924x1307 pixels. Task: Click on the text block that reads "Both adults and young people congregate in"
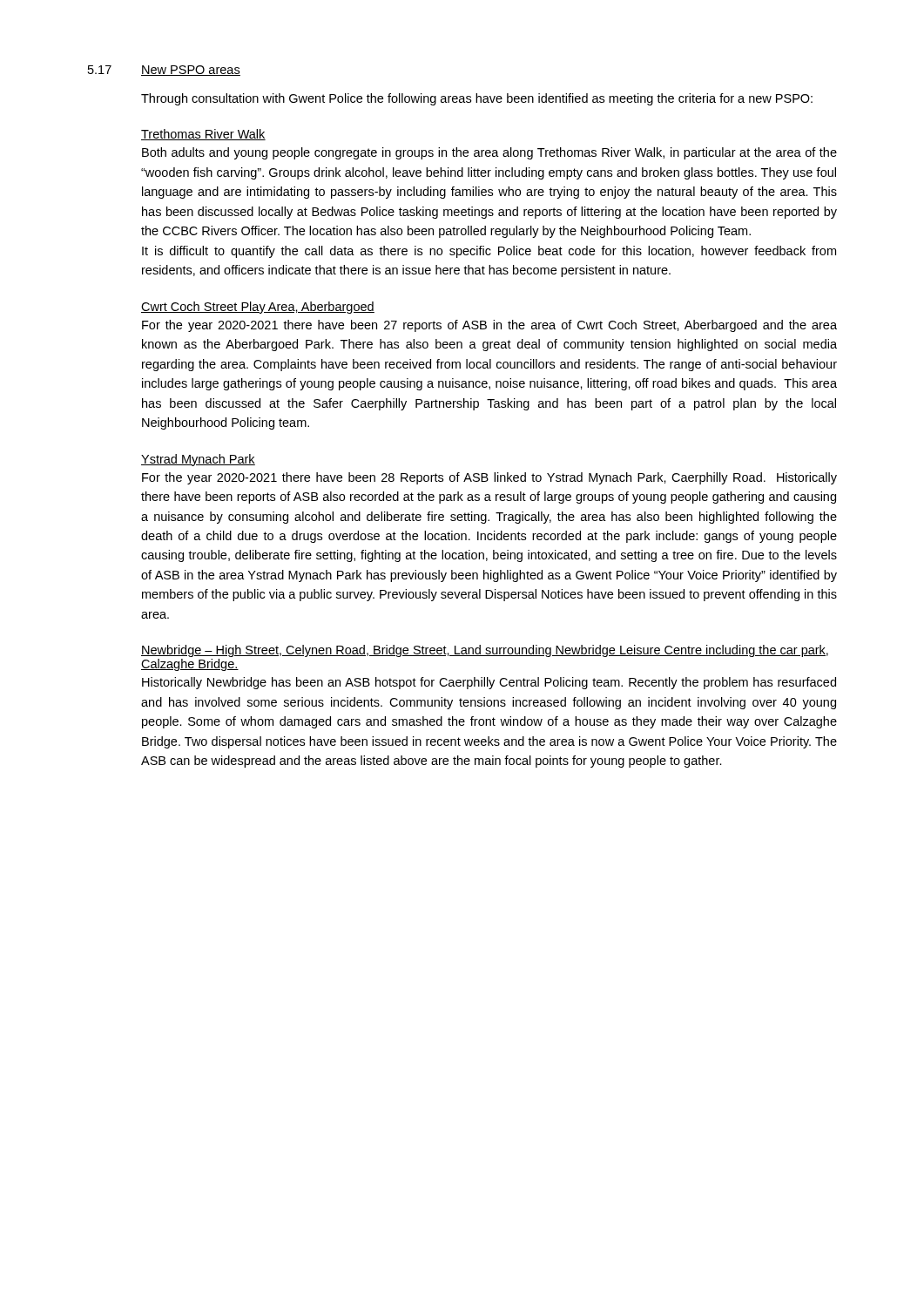point(489,212)
